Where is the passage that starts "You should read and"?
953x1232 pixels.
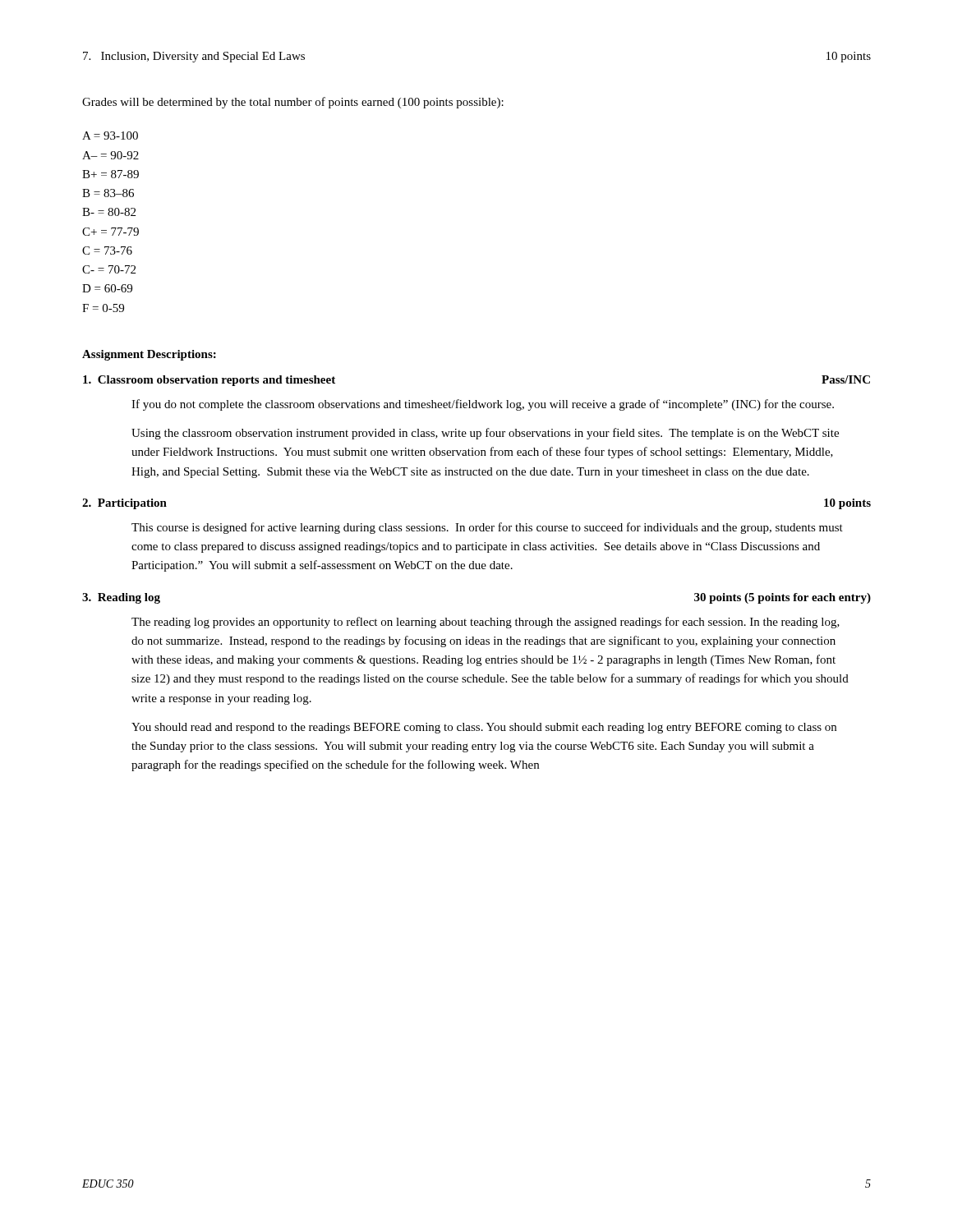pyautogui.click(x=484, y=746)
